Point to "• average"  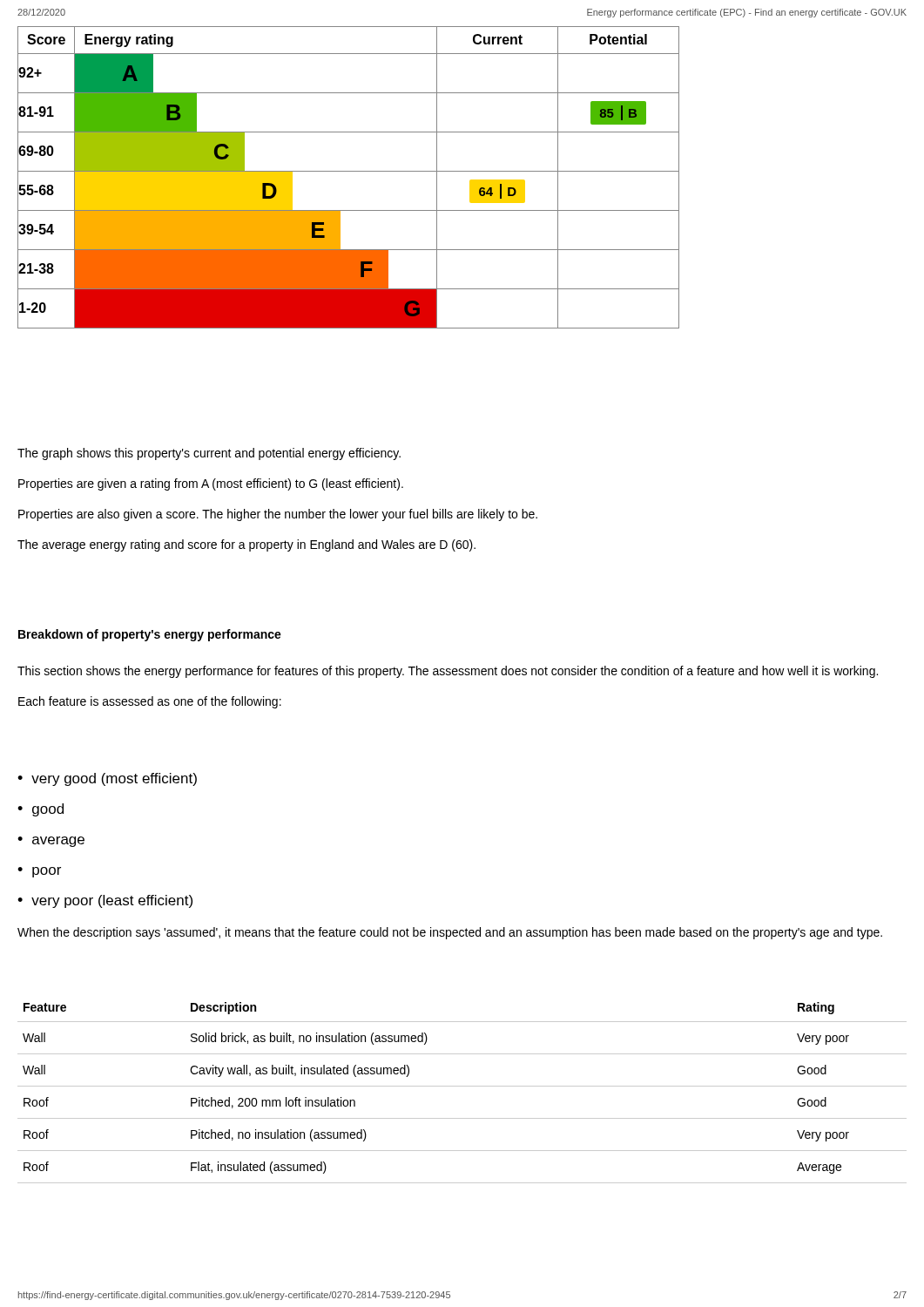(51, 839)
